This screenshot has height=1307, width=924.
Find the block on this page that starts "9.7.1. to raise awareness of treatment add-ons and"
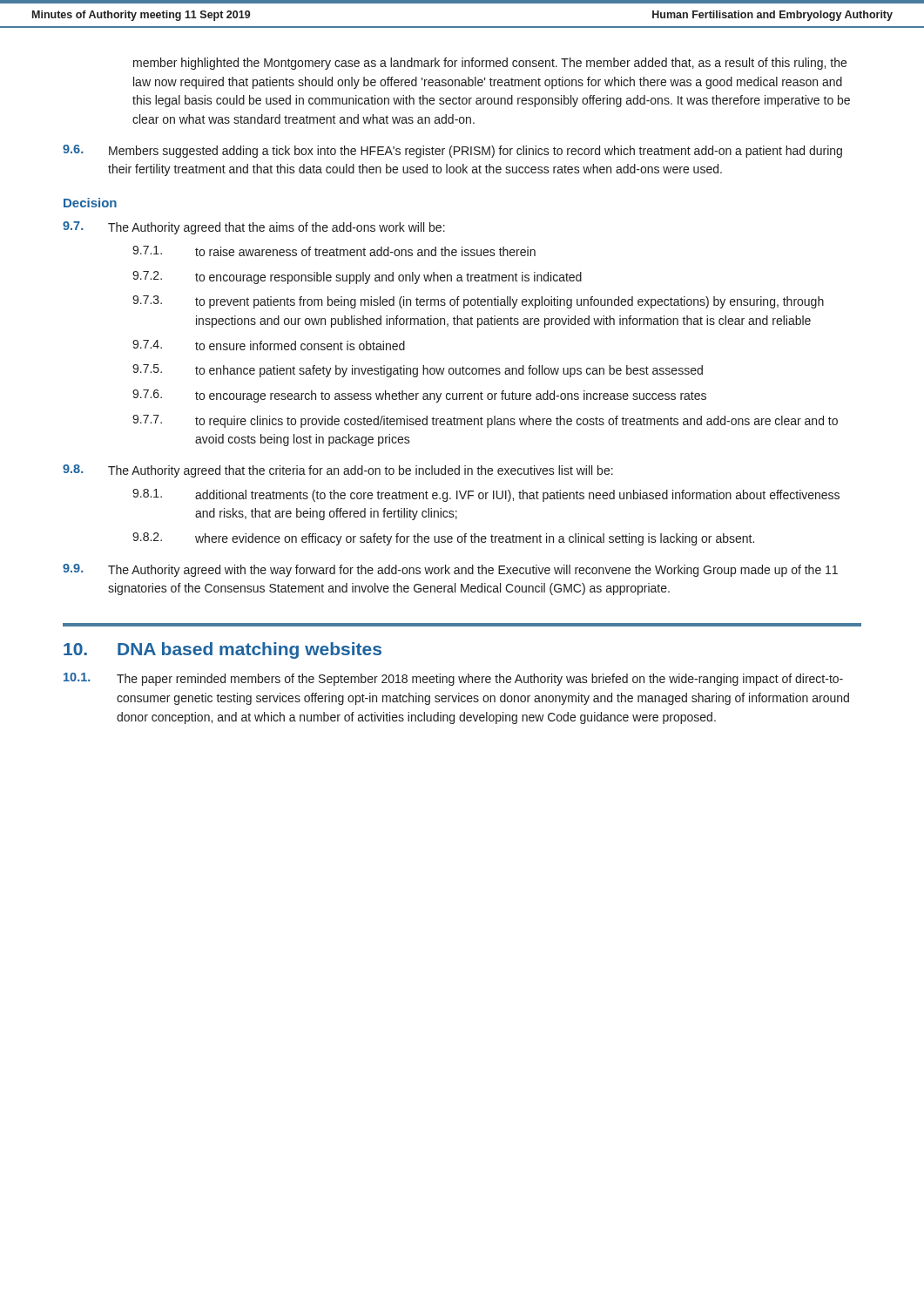pos(497,252)
